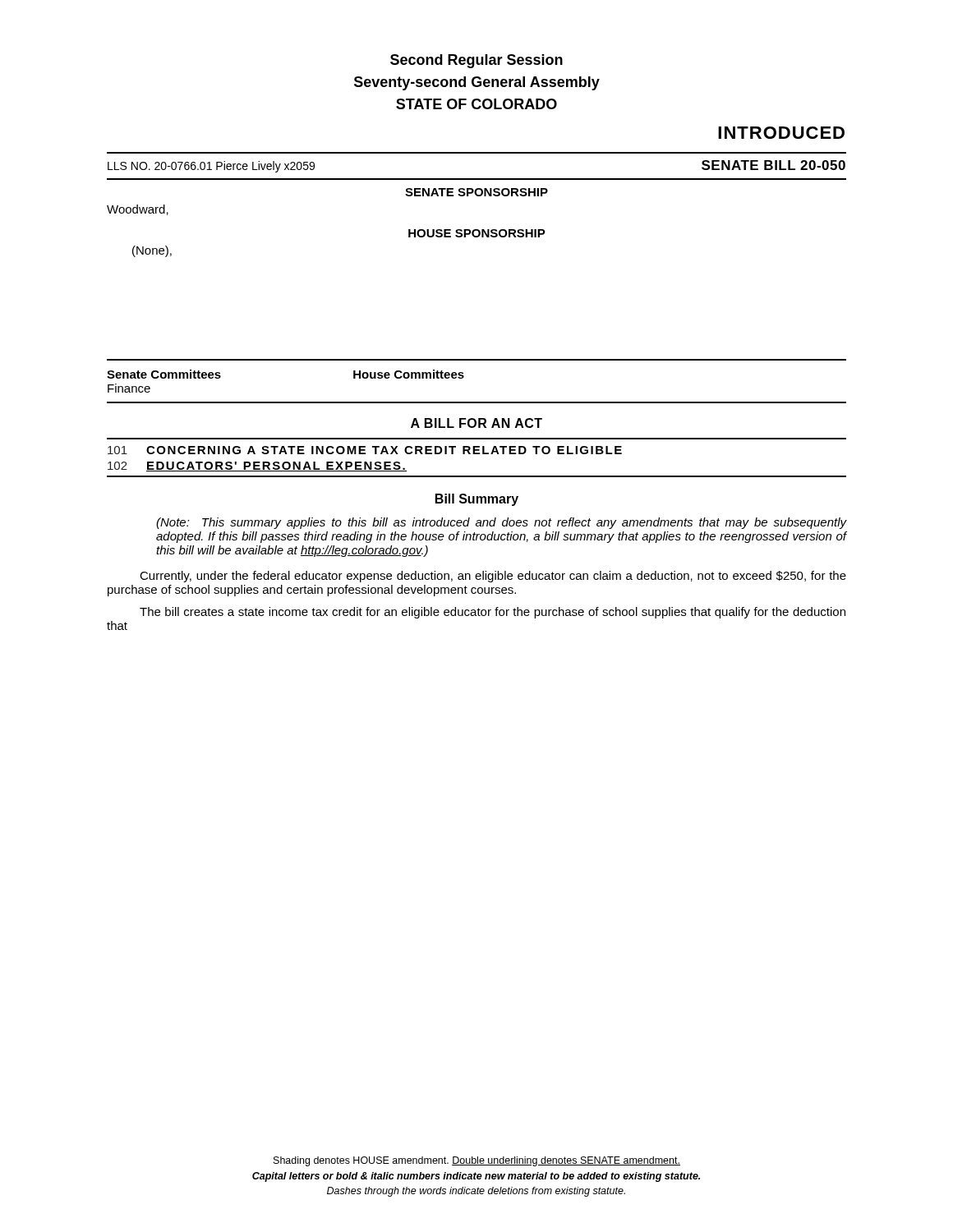Point to the block starting "(Note: This summary applies to this bill"

pos(501,536)
